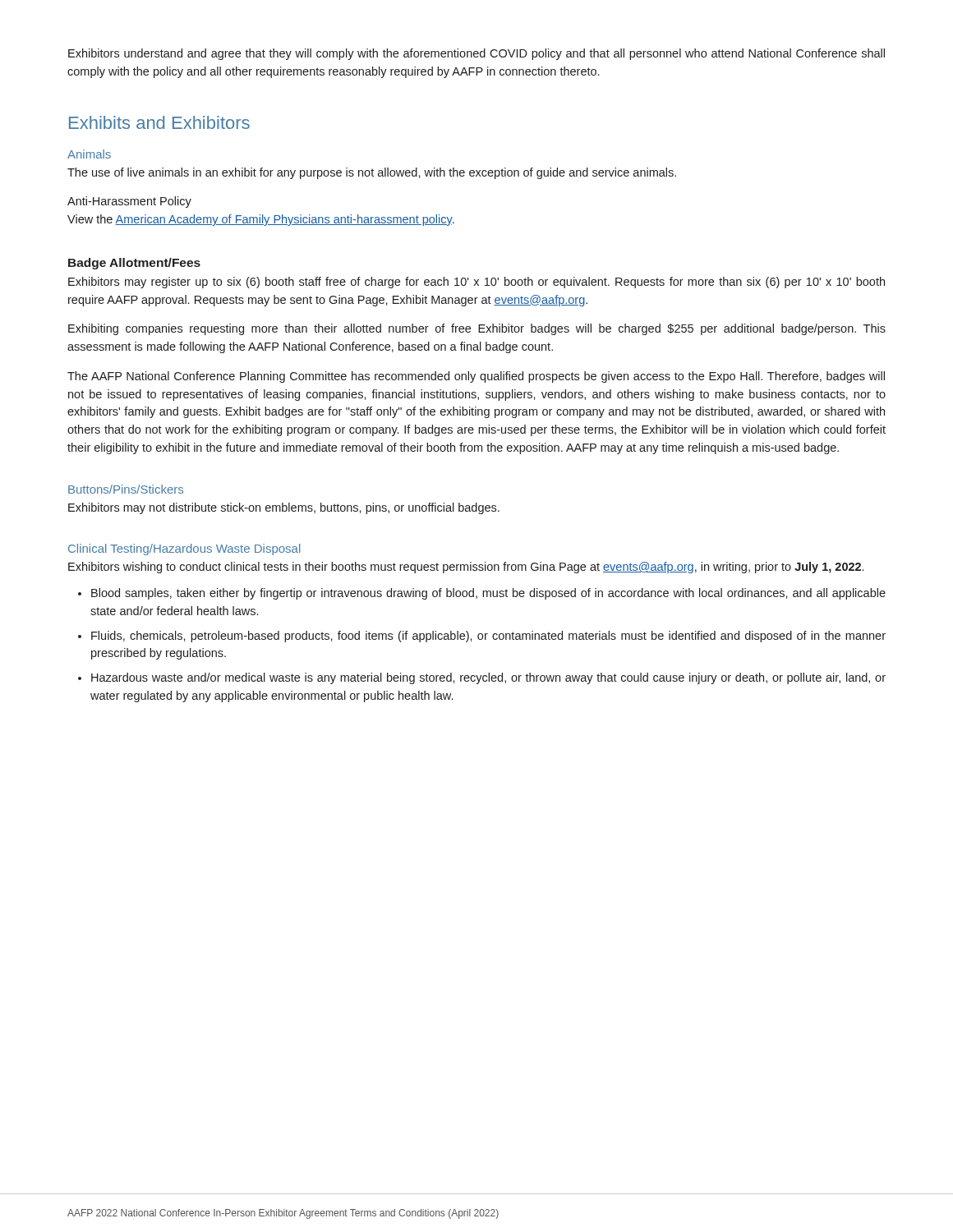
Task: Click on the element starting "Exhibitors may not distribute stick-on emblems, buttons, pins,"
Action: click(x=284, y=507)
